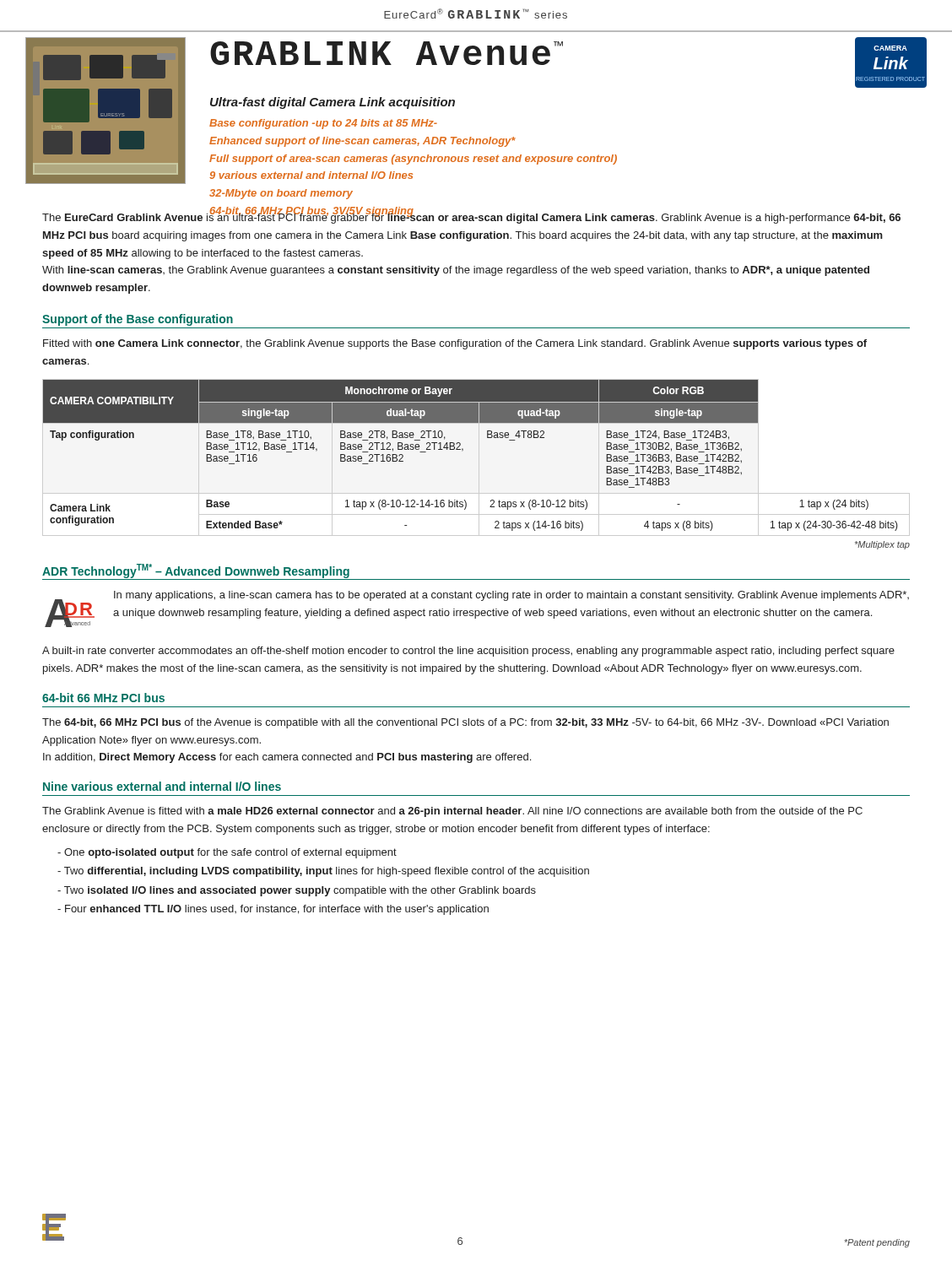Click on the photo
This screenshot has height=1266, width=952.
105,111
